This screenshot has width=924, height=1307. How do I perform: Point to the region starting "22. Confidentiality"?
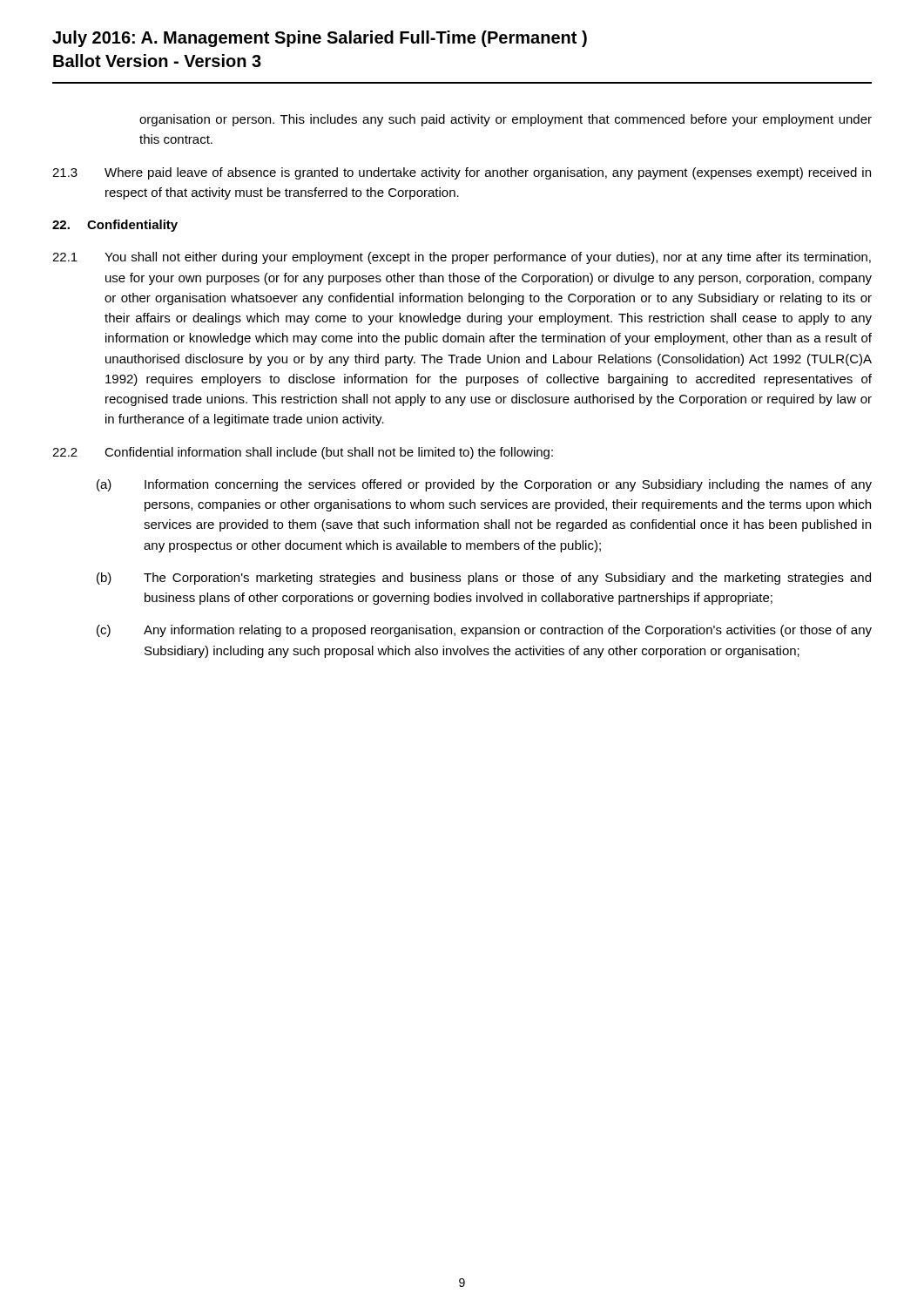tap(115, 224)
